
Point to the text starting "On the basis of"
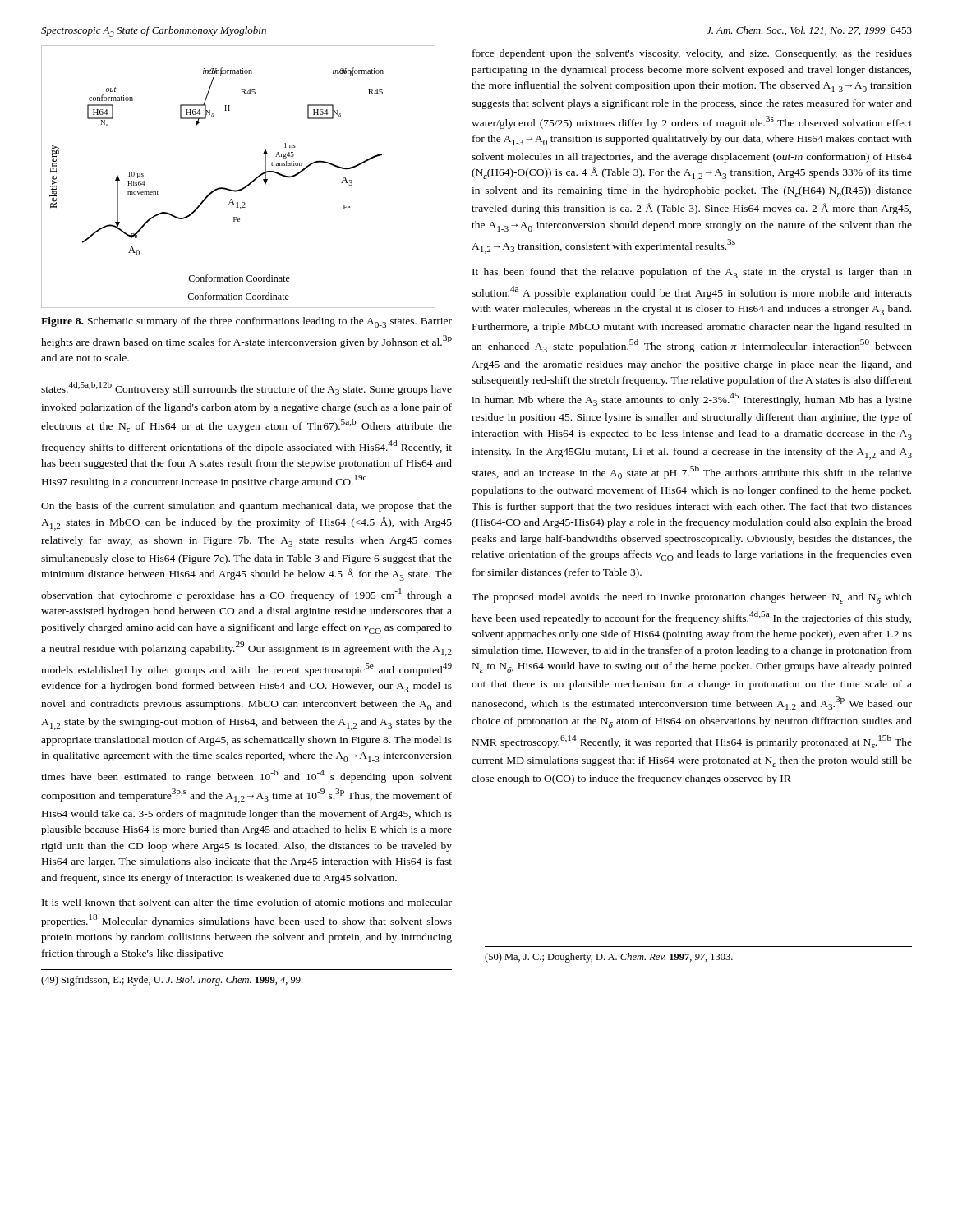(246, 692)
